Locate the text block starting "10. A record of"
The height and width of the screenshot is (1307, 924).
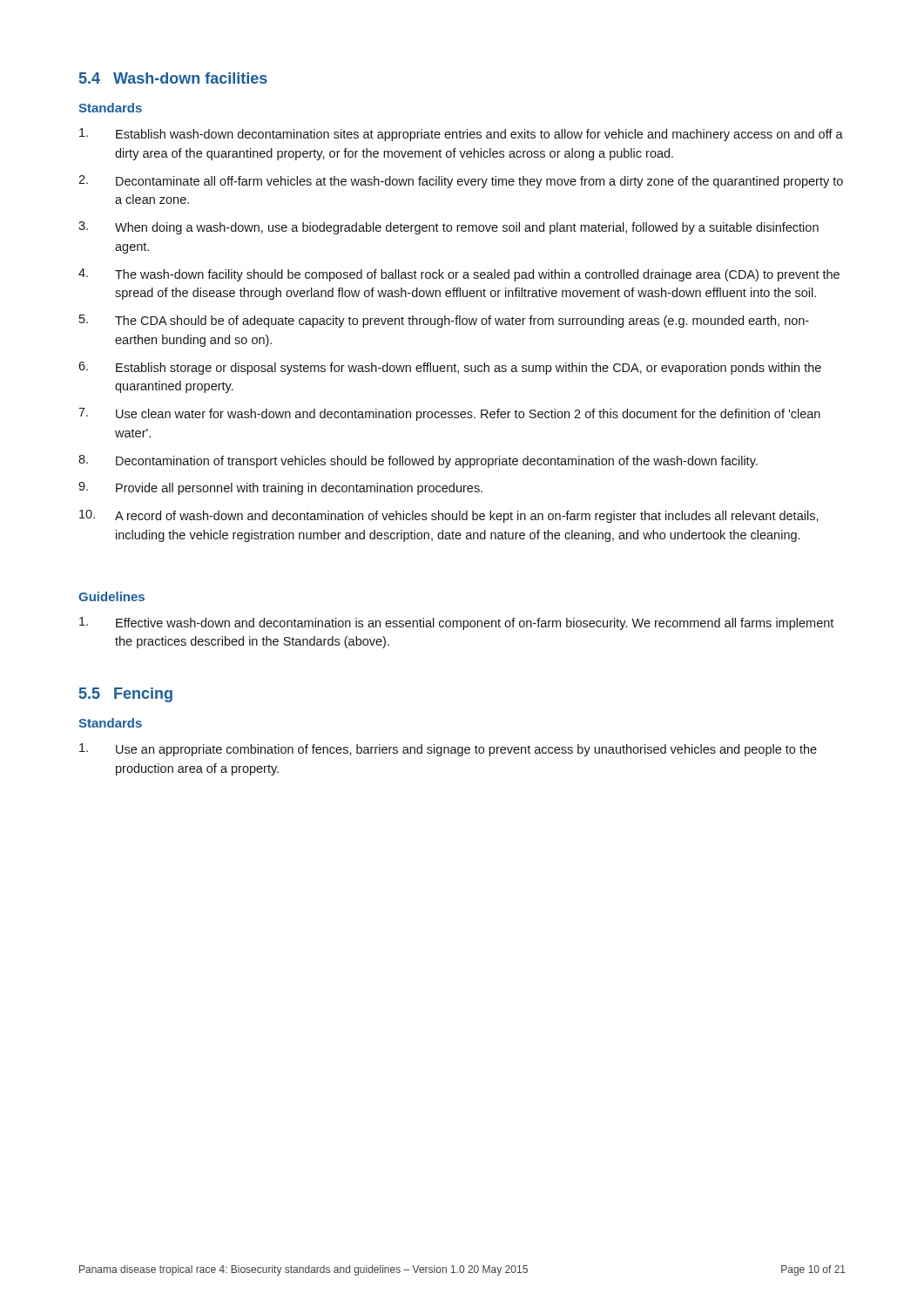click(462, 526)
